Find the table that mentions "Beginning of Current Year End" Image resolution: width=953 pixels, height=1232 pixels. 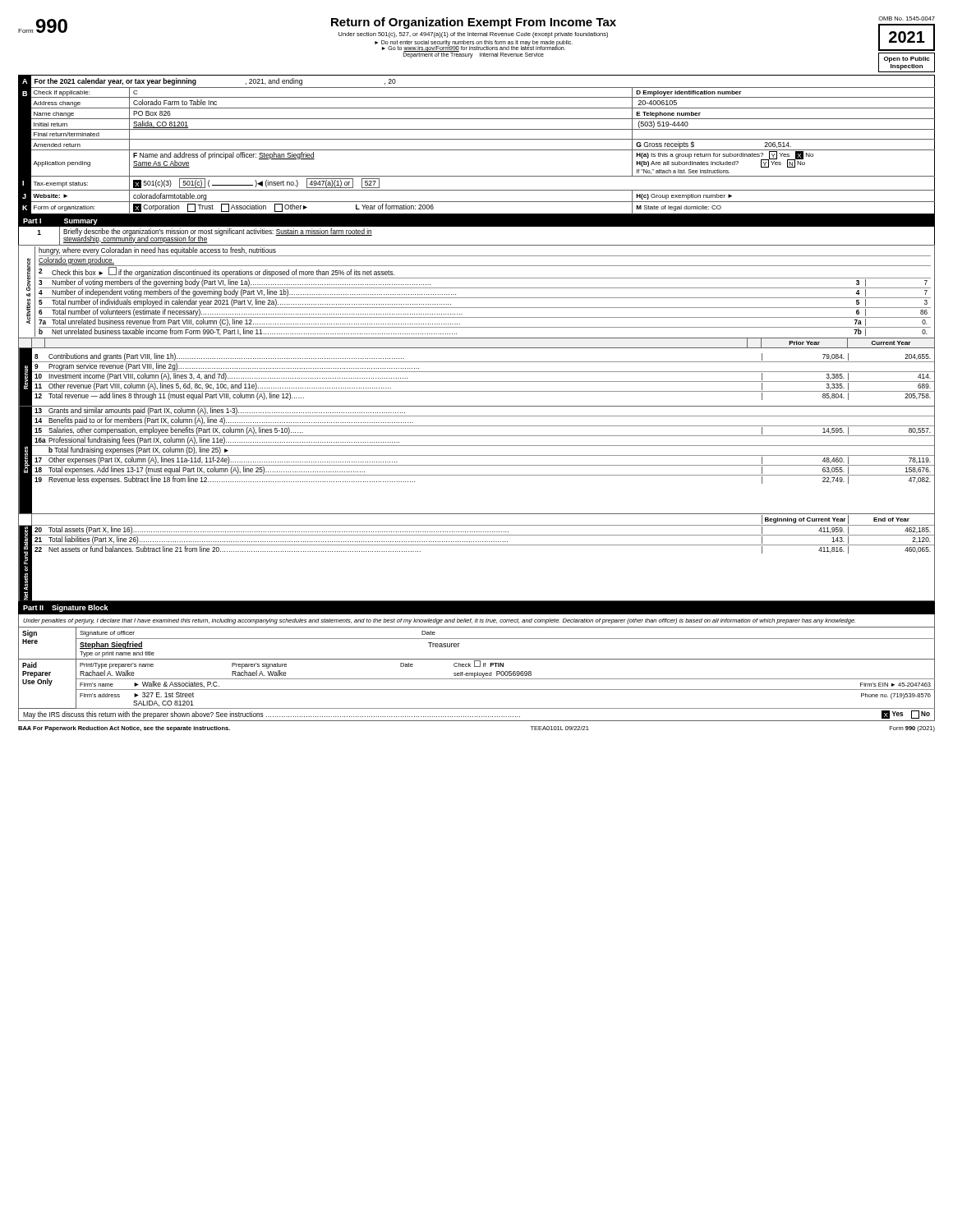pos(476,558)
